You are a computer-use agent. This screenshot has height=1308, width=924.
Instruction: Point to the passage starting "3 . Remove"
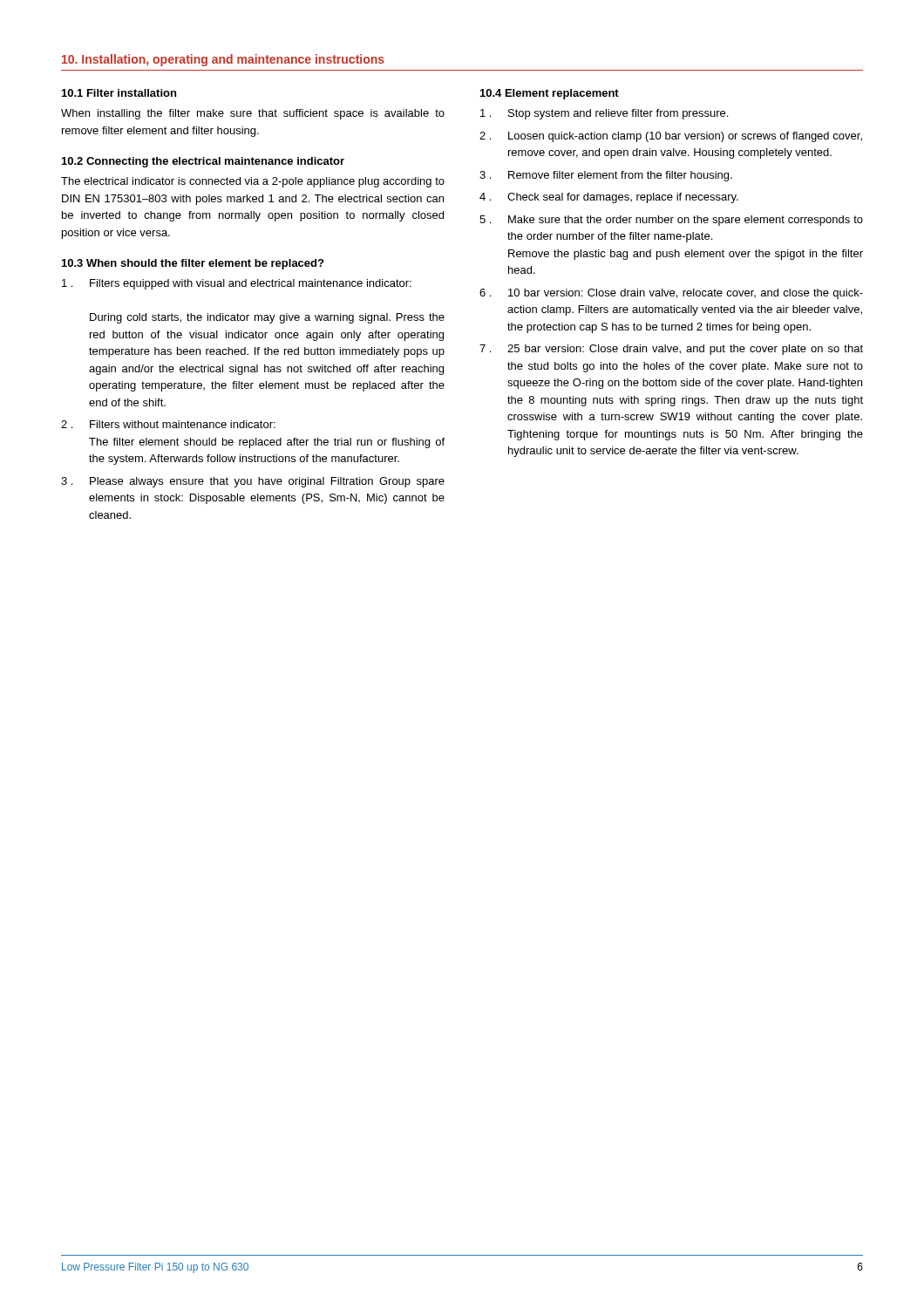(671, 175)
